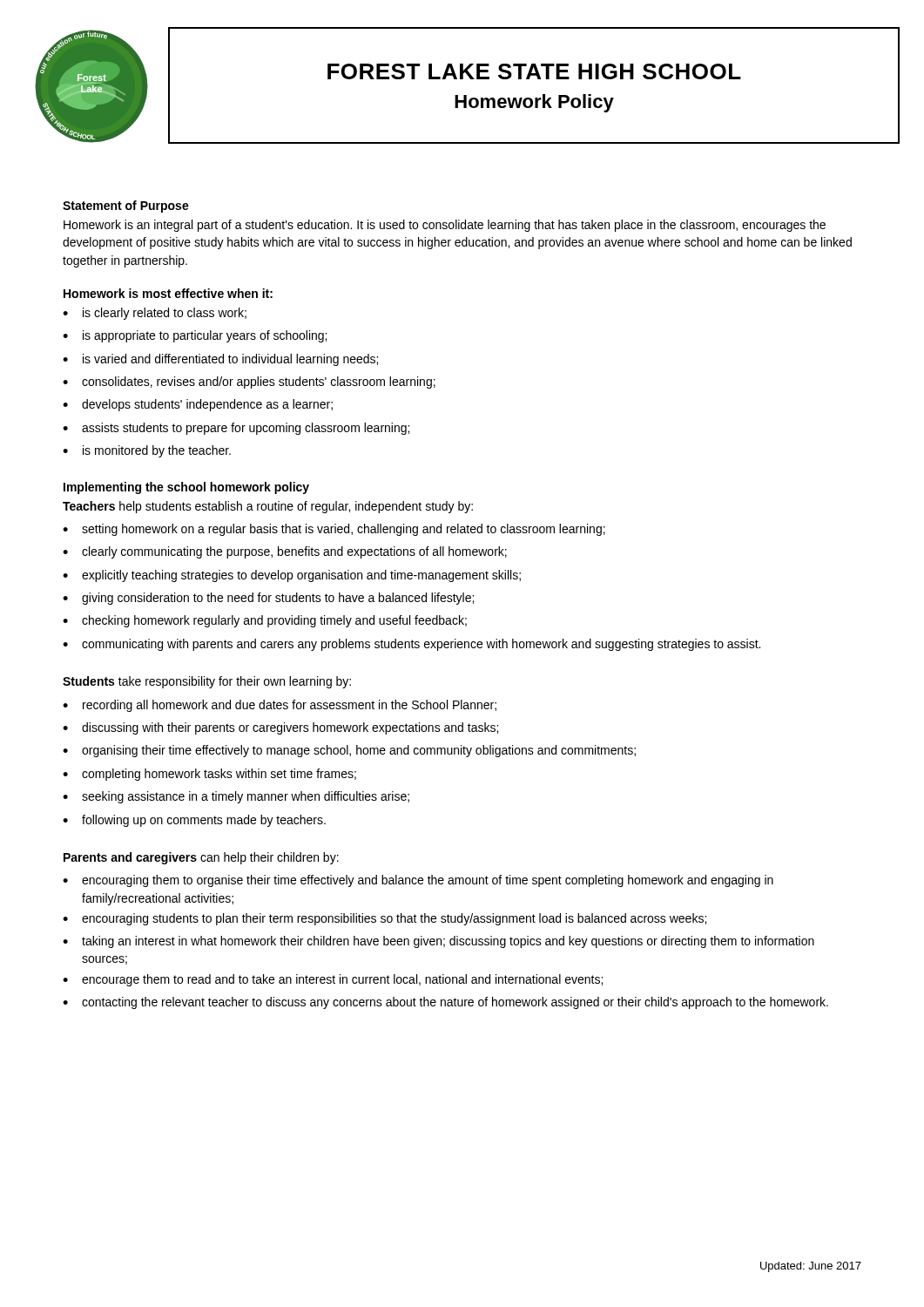Locate the list item with the text "•encouraging them to organise"
924x1307 pixels.
tap(462, 889)
